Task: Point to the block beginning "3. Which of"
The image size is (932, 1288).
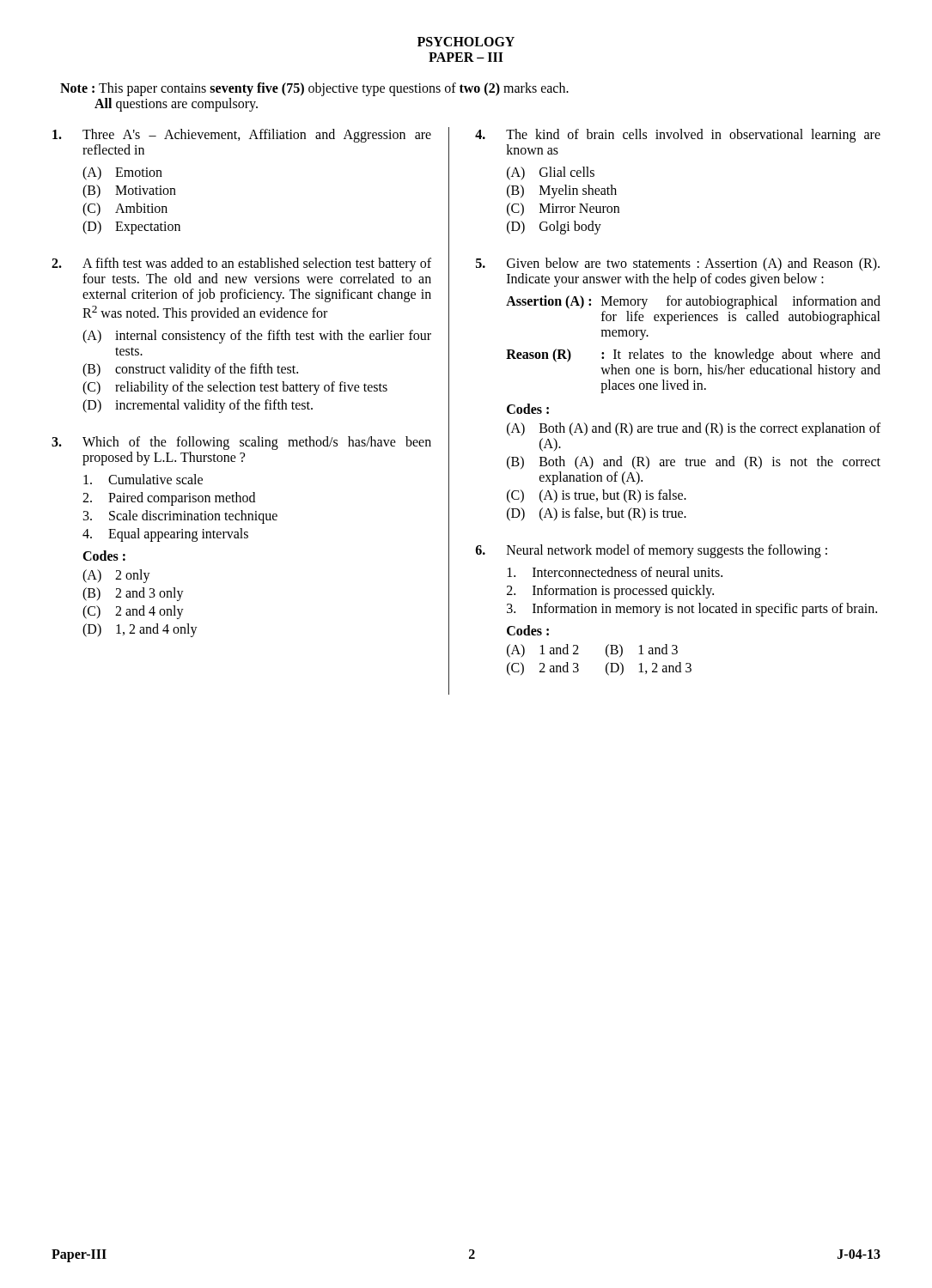Action: click(x=241, y=537)
